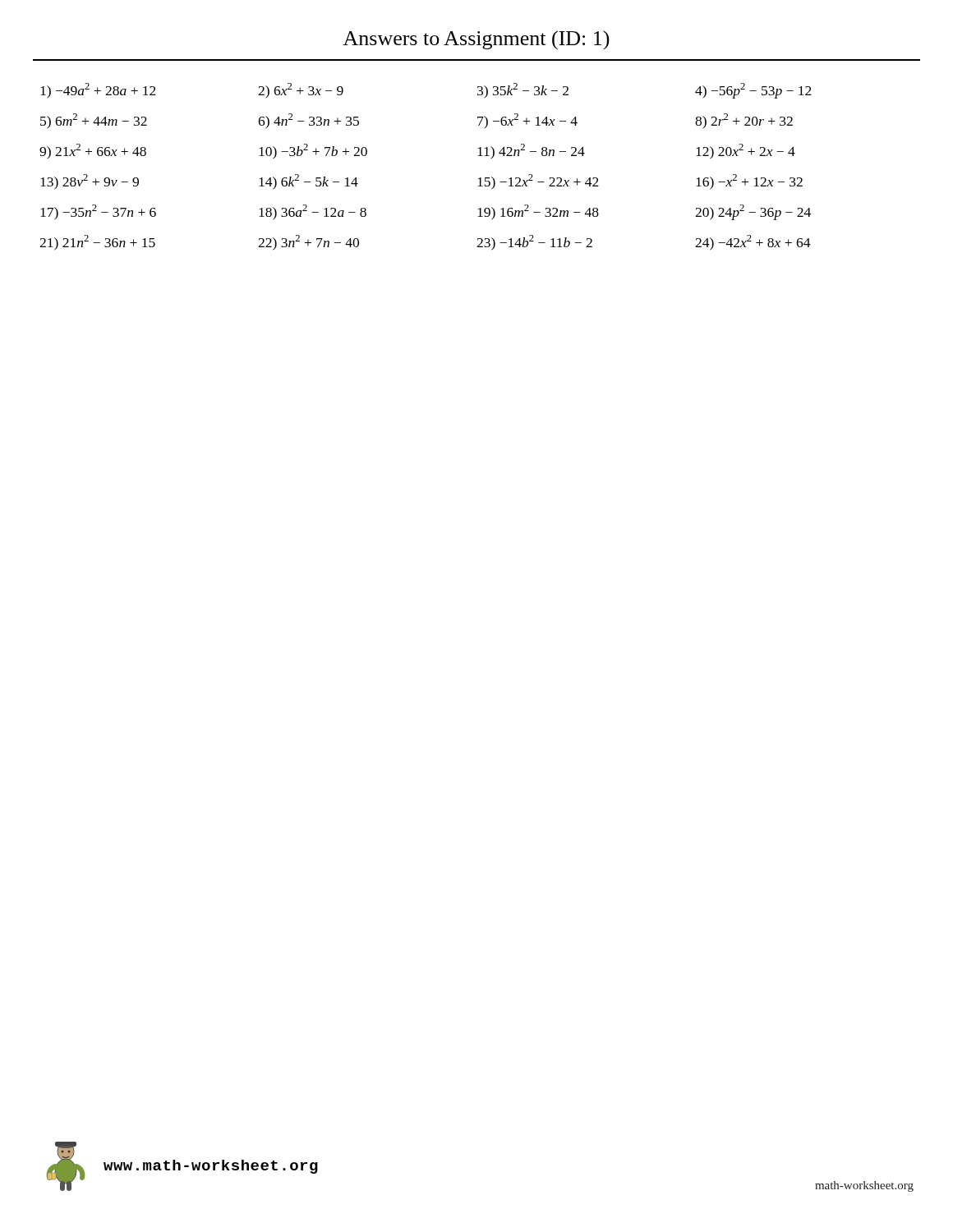
Task: Navigate to the passage starting "10) −3b2 + 7b +"
Action: [313, 150]
